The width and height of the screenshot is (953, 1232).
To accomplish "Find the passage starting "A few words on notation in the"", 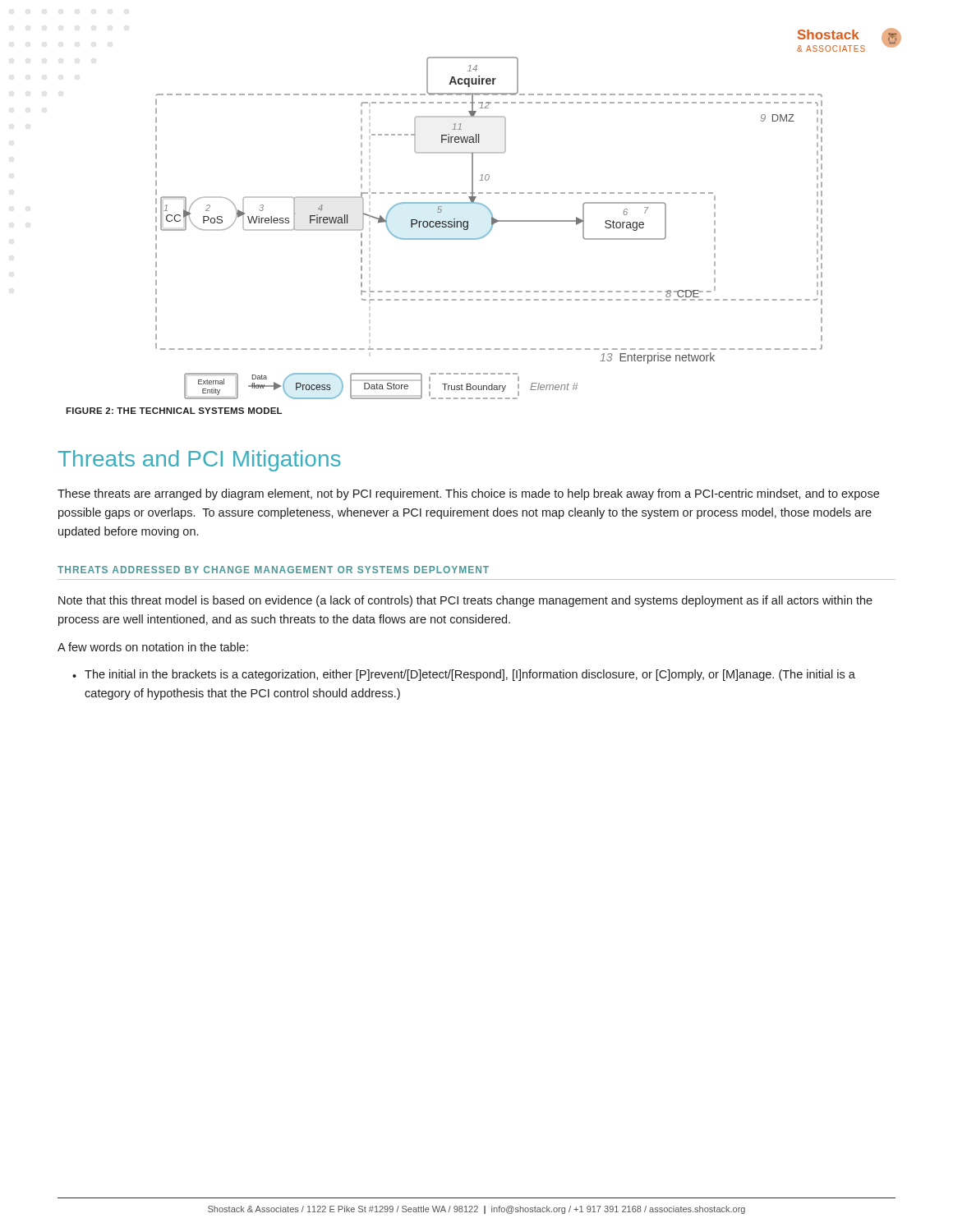I will [x=153, y=647].
